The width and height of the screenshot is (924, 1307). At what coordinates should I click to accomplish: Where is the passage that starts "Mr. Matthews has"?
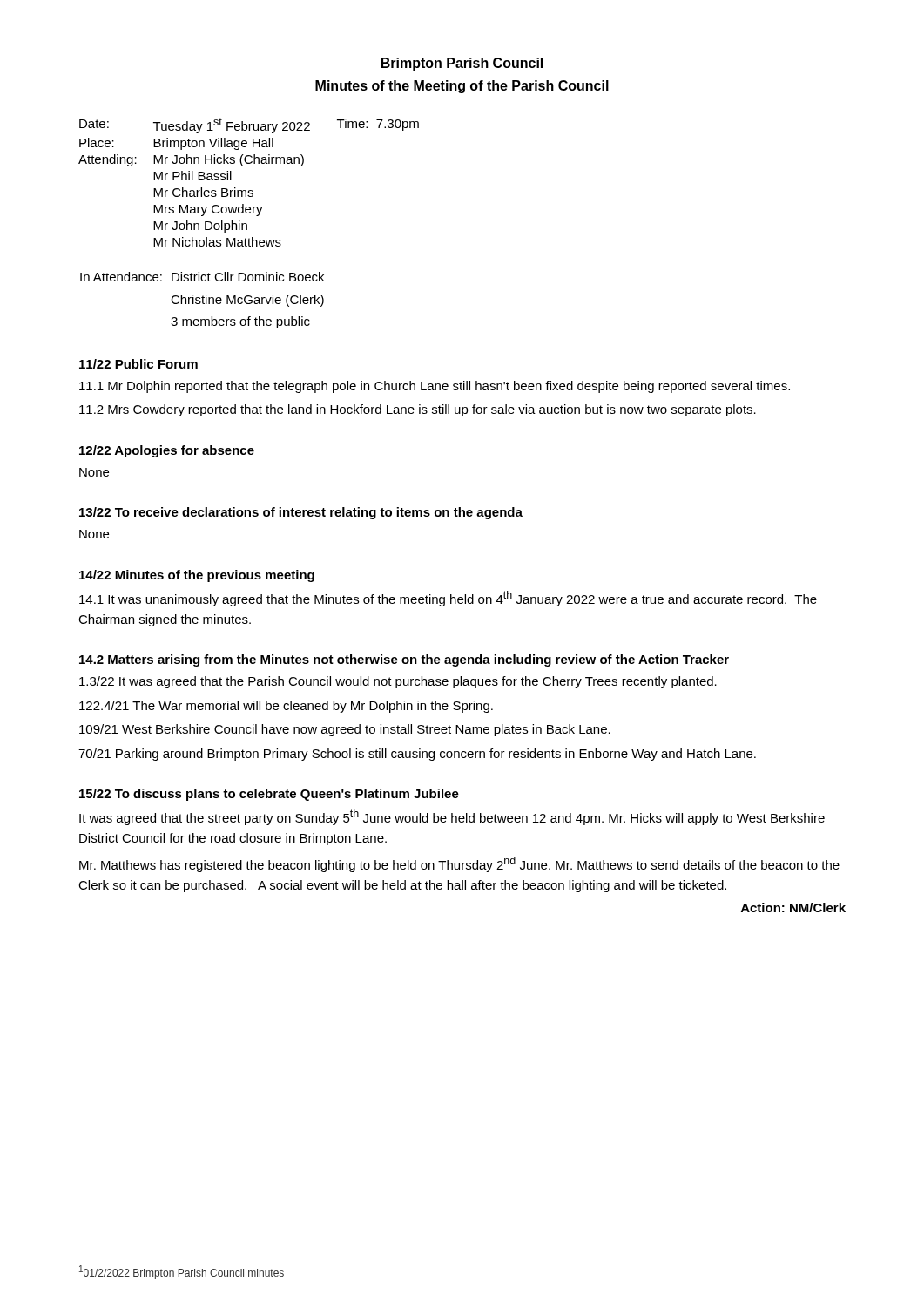(x=459, y=873)
